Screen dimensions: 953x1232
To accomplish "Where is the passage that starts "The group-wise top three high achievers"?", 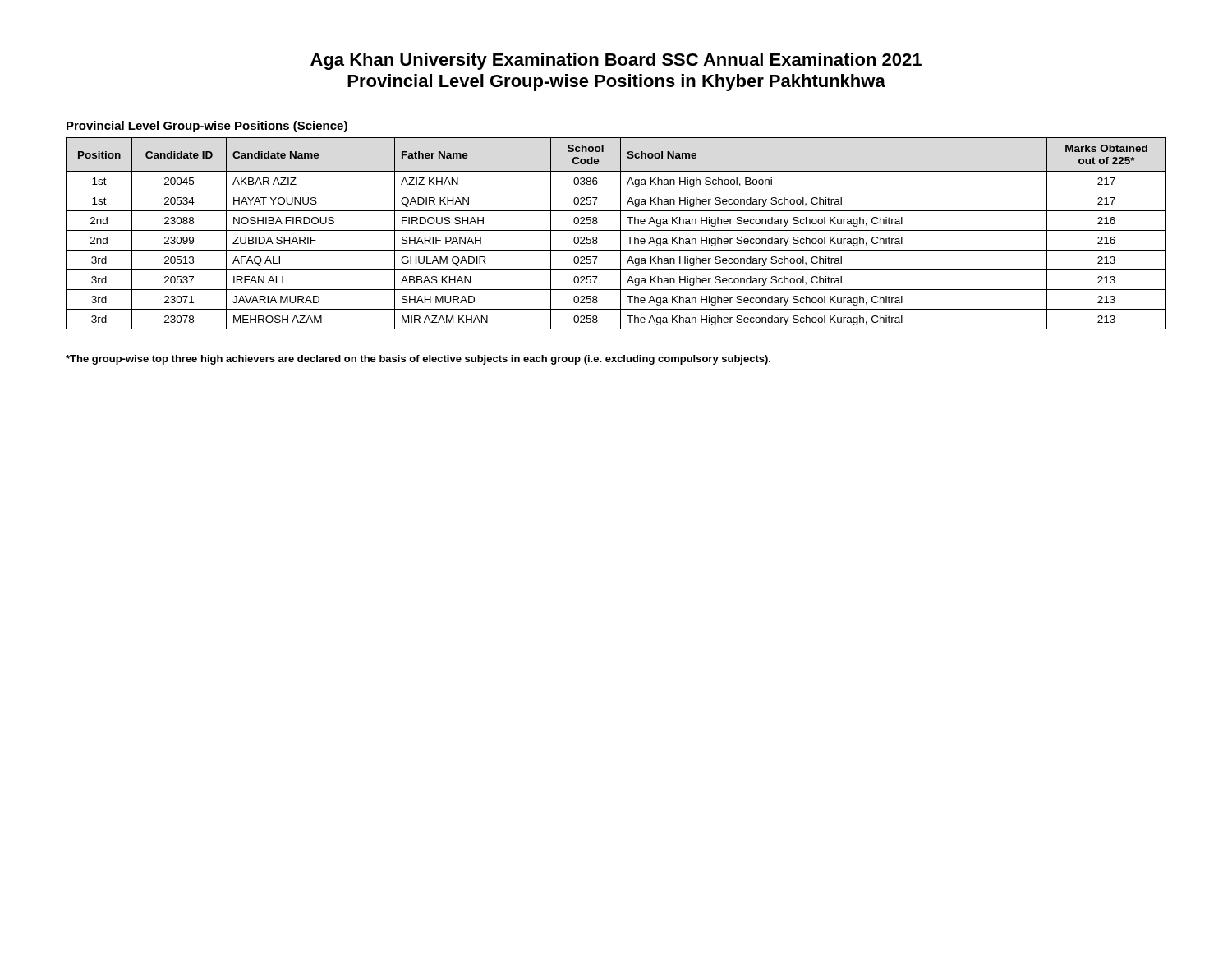I will pyautogui.click(x=418, y=359).
